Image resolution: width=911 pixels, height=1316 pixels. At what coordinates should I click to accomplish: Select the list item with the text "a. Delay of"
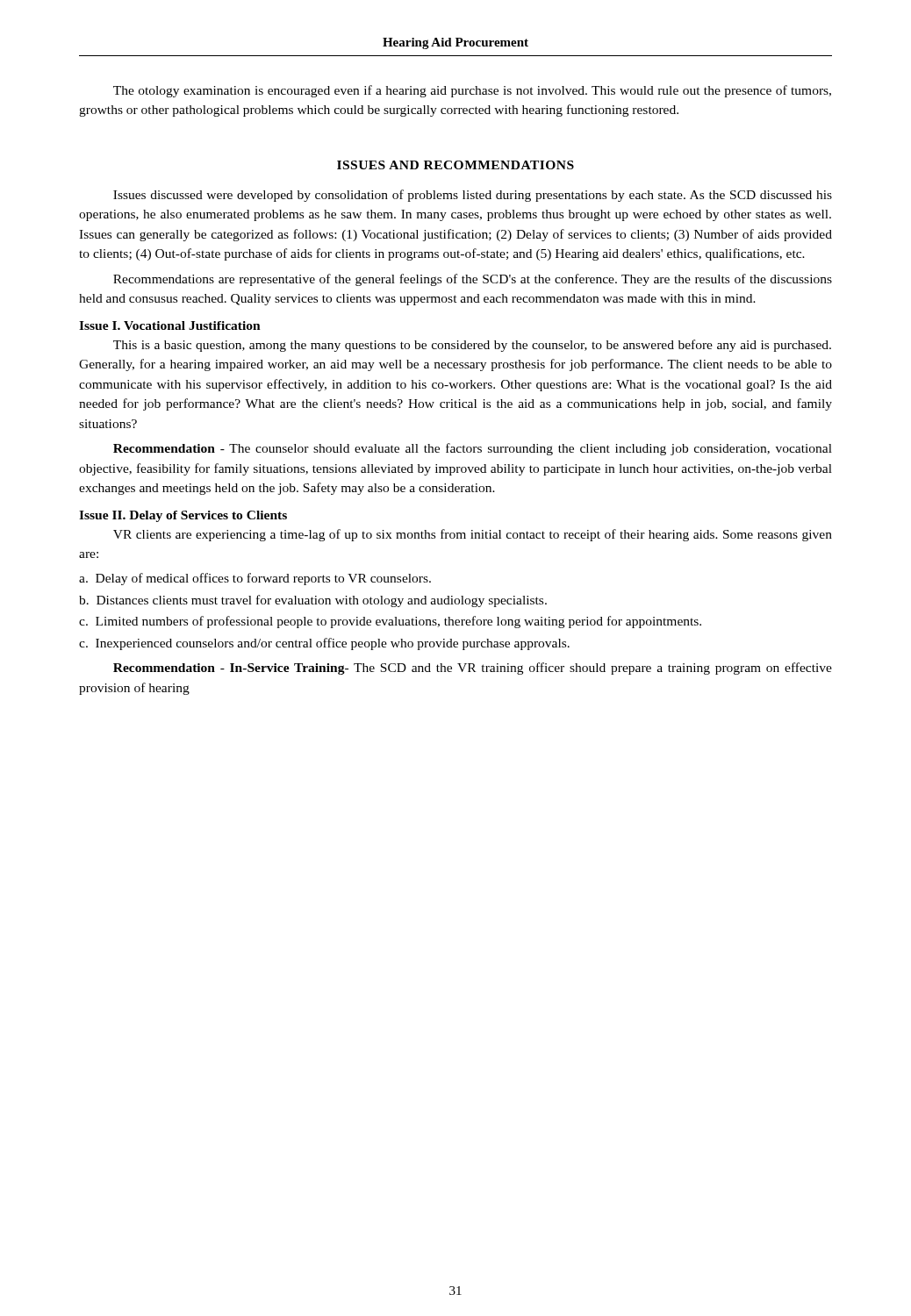point(255,578)
